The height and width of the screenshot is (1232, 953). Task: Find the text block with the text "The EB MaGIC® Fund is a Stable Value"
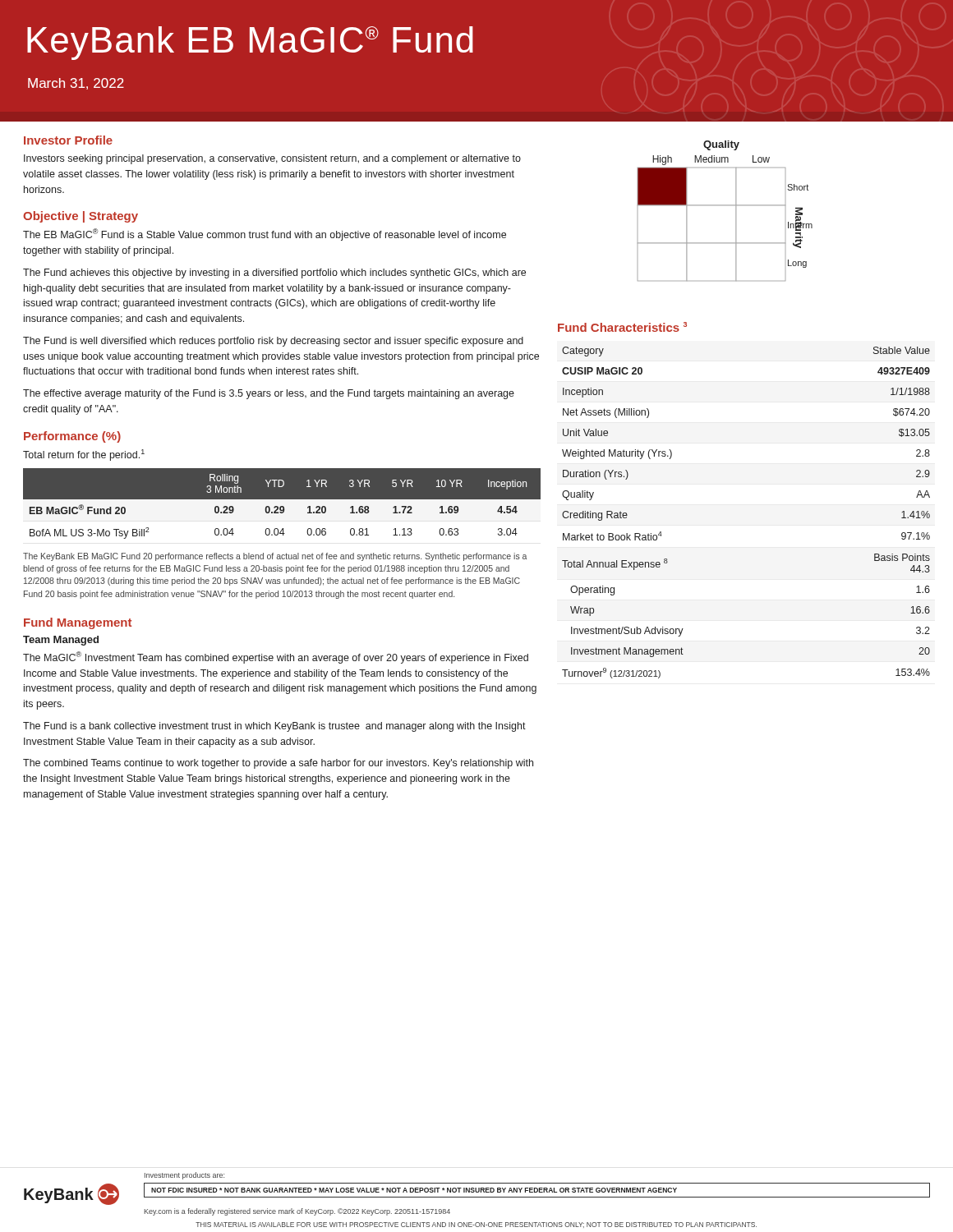[x=265, y=242]
